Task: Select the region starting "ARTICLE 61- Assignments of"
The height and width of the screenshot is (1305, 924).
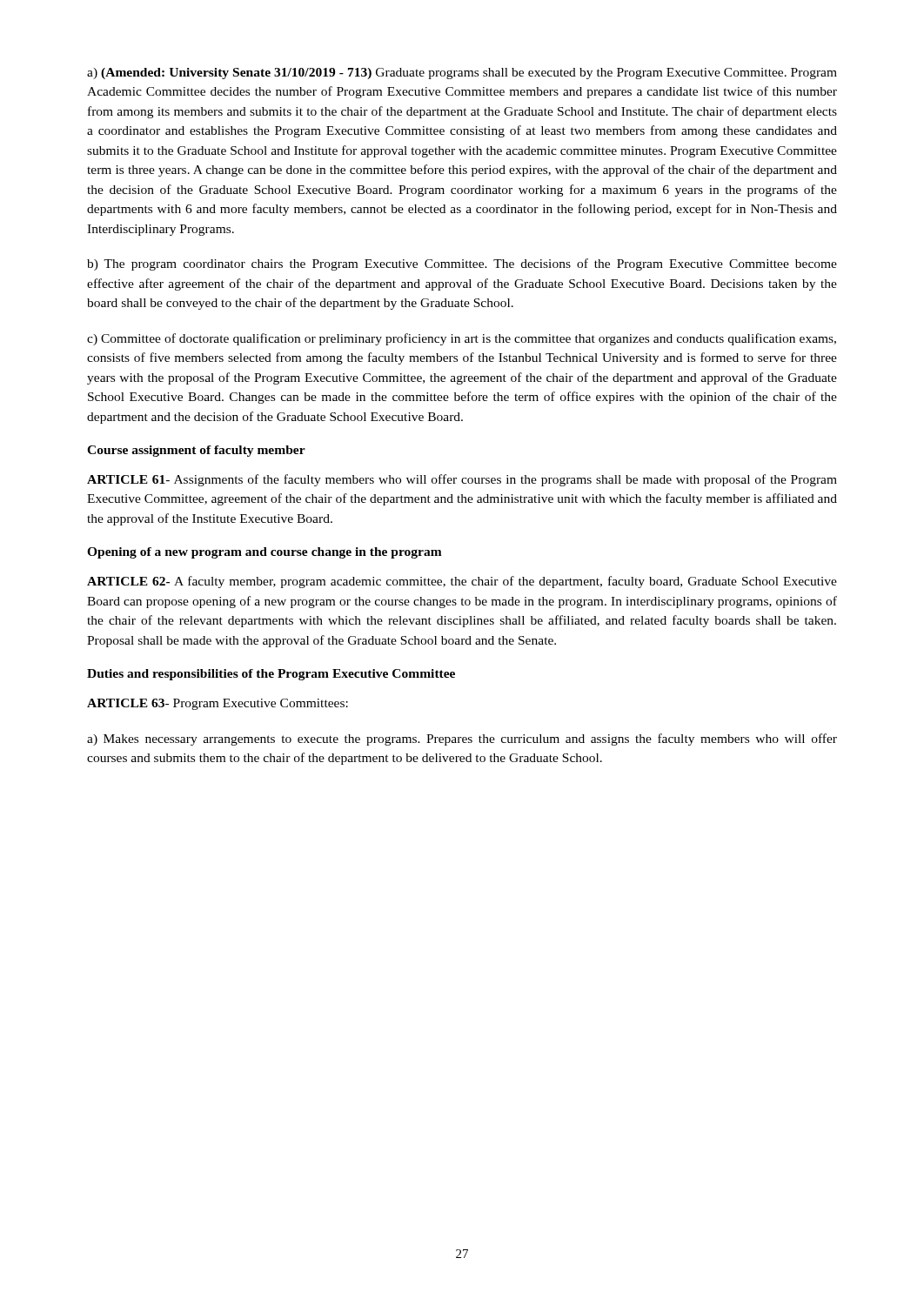Action: [462, 498]
